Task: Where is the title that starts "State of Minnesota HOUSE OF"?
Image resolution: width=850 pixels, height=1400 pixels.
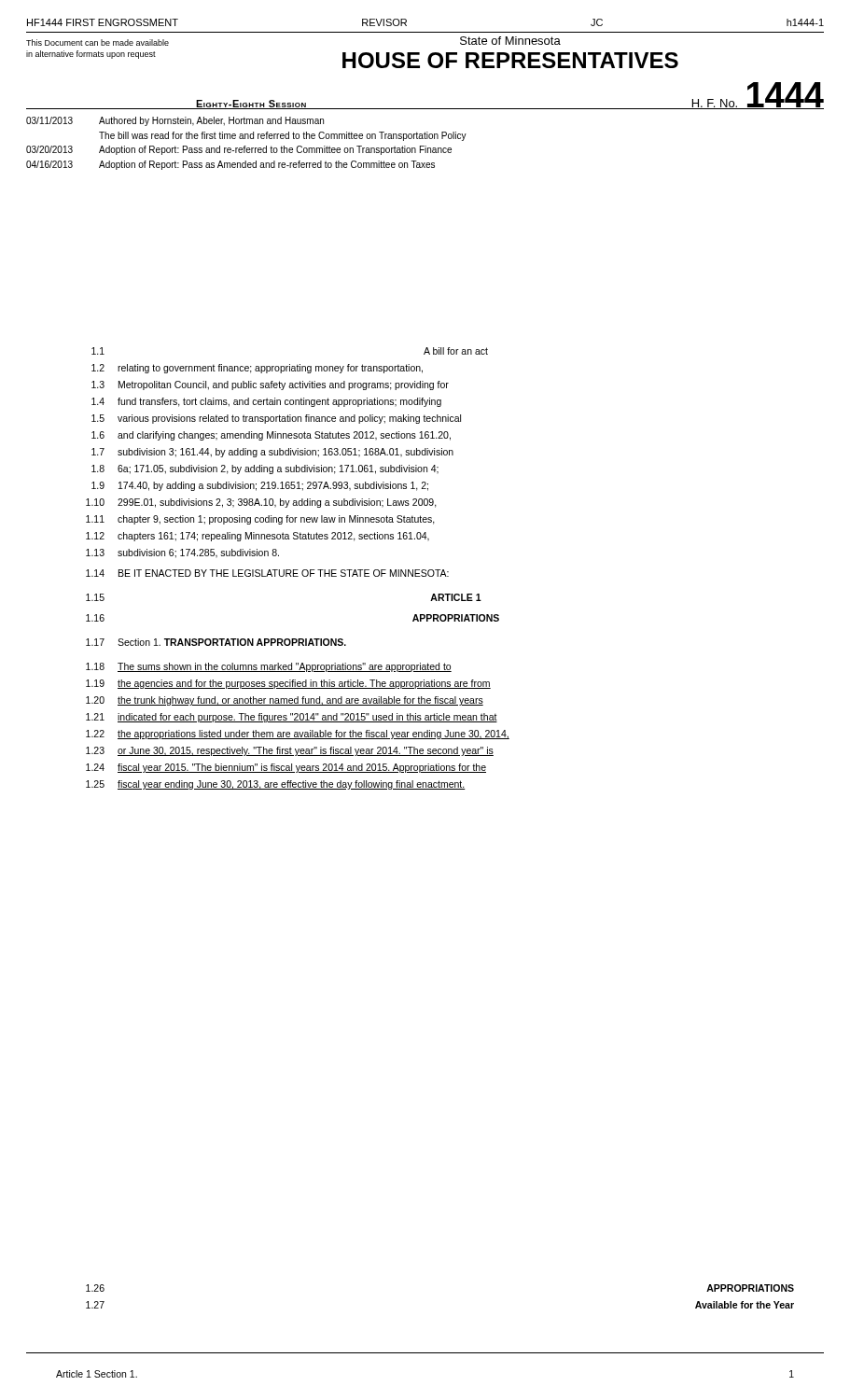Action: (x=510, y=74)
